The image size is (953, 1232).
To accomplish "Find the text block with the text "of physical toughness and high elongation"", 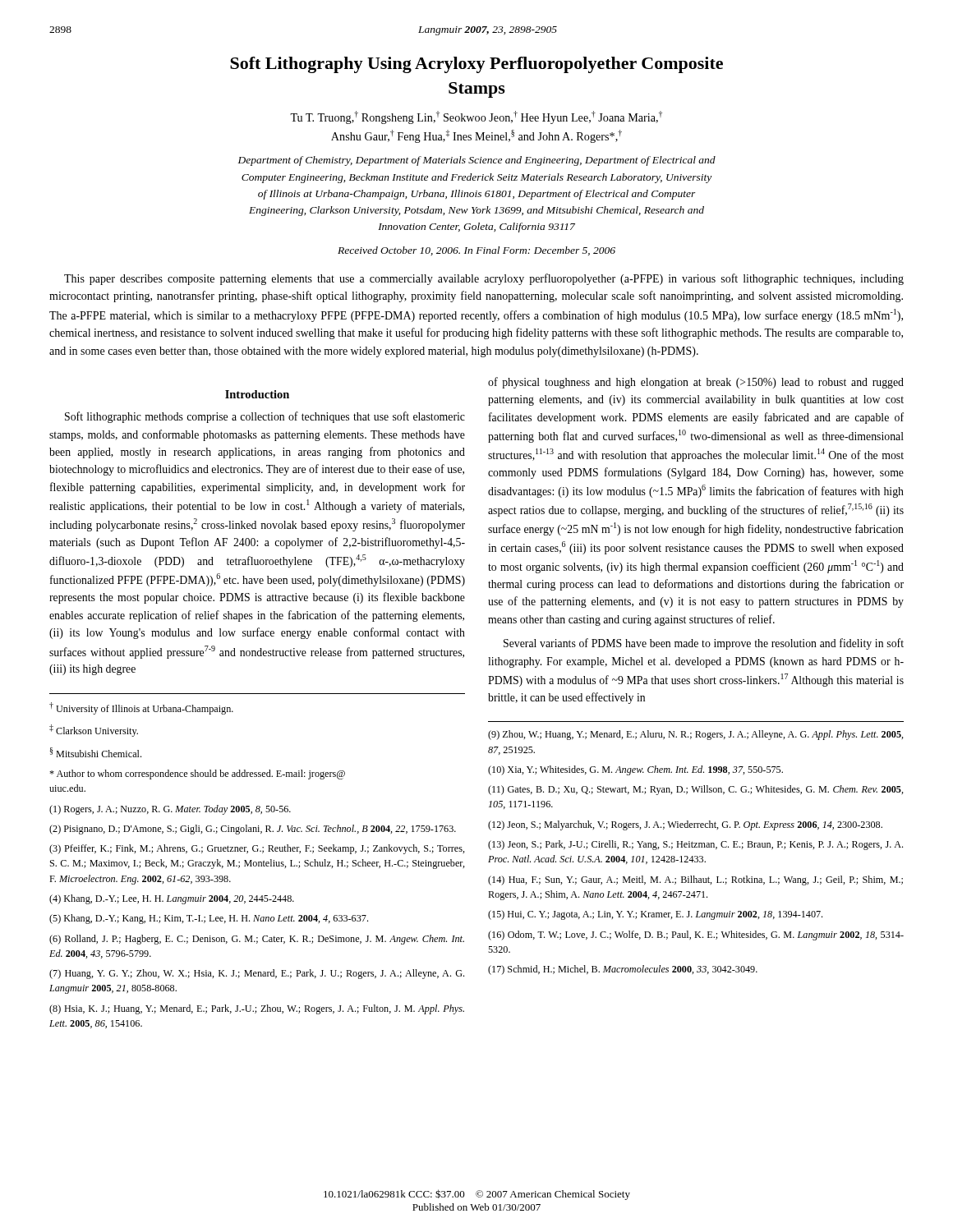I will pyautogui.click(x=696, y=540).
